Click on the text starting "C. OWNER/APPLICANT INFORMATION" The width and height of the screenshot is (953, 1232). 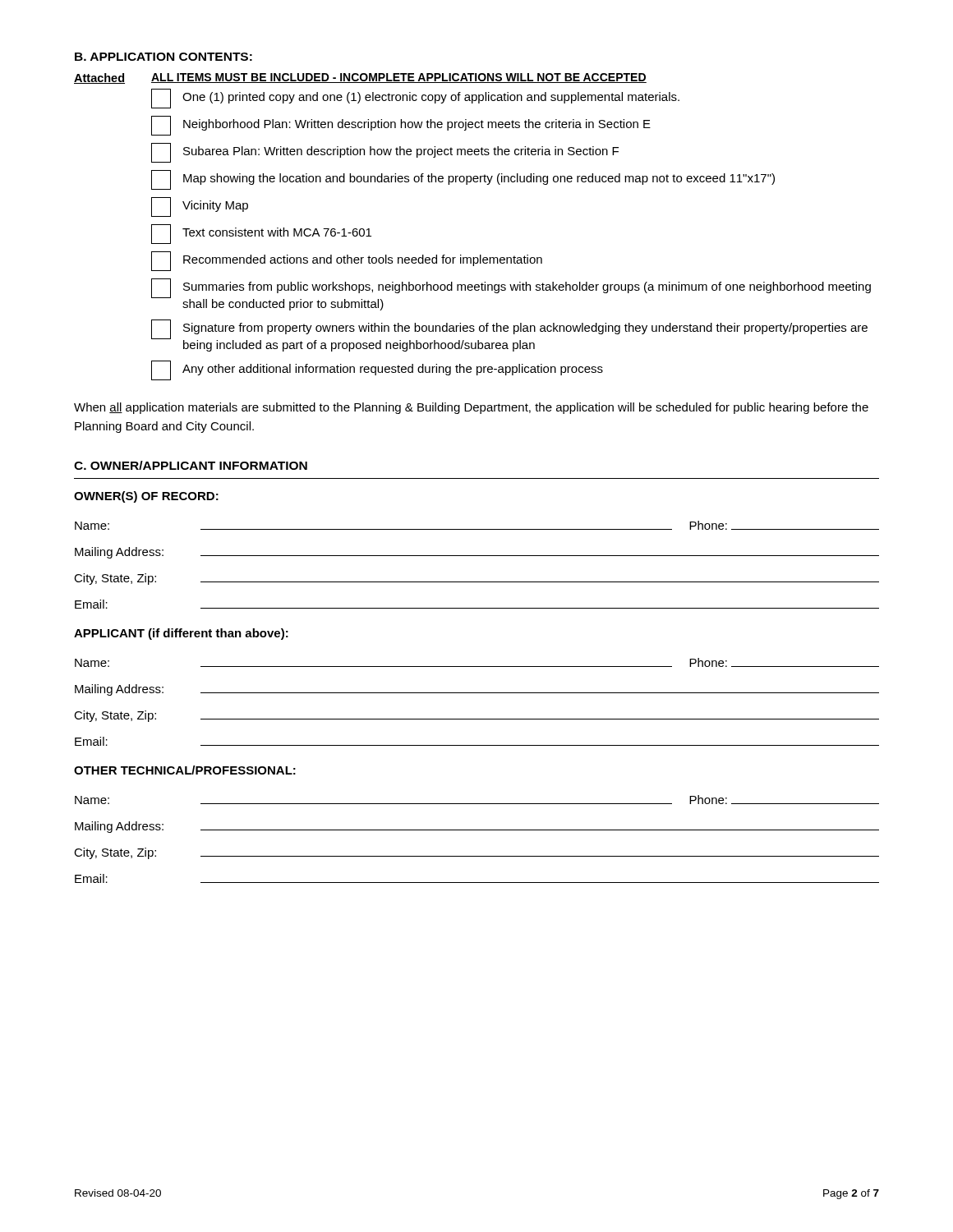pos(191,465)
